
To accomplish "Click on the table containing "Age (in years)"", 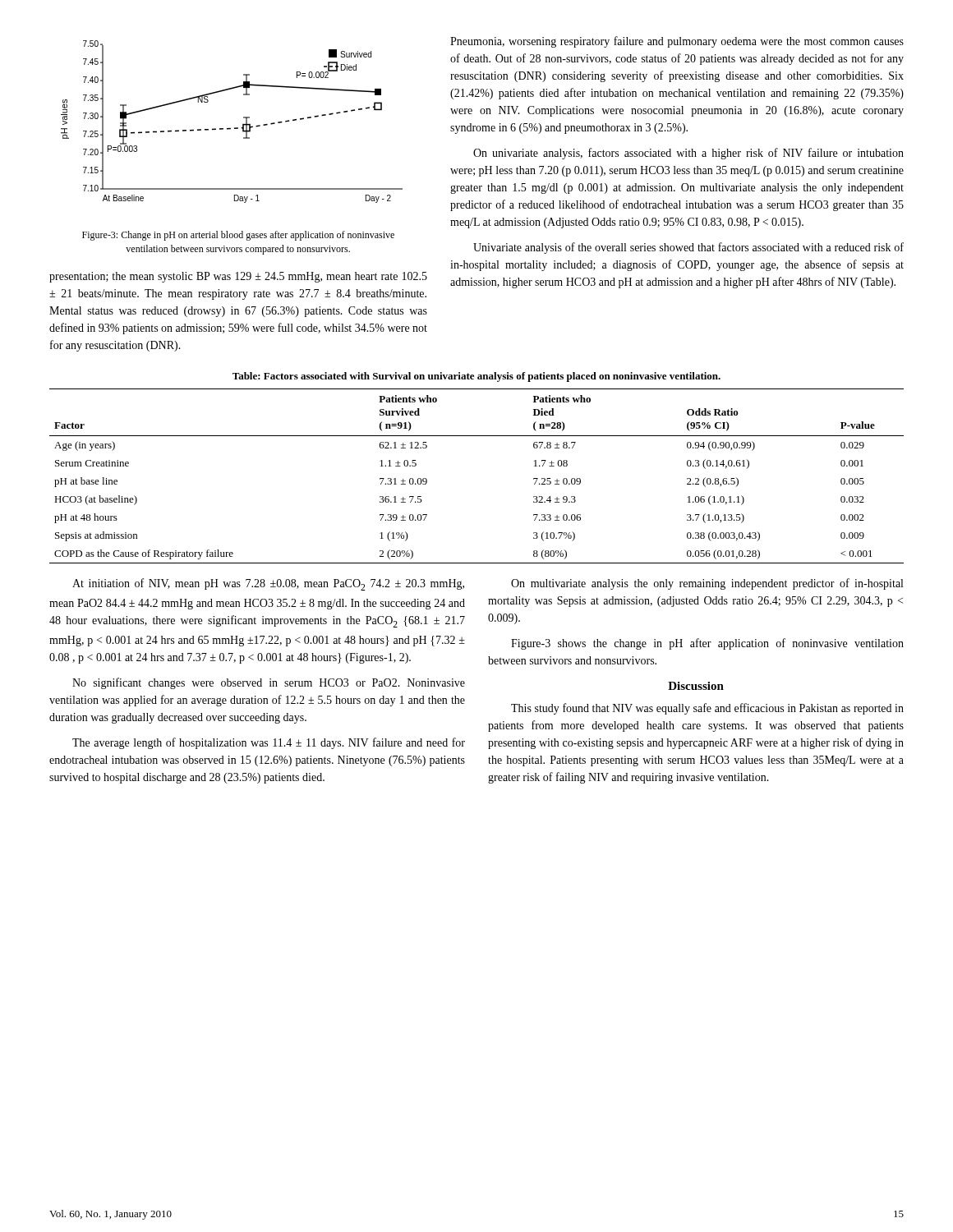I will point(476,466).
